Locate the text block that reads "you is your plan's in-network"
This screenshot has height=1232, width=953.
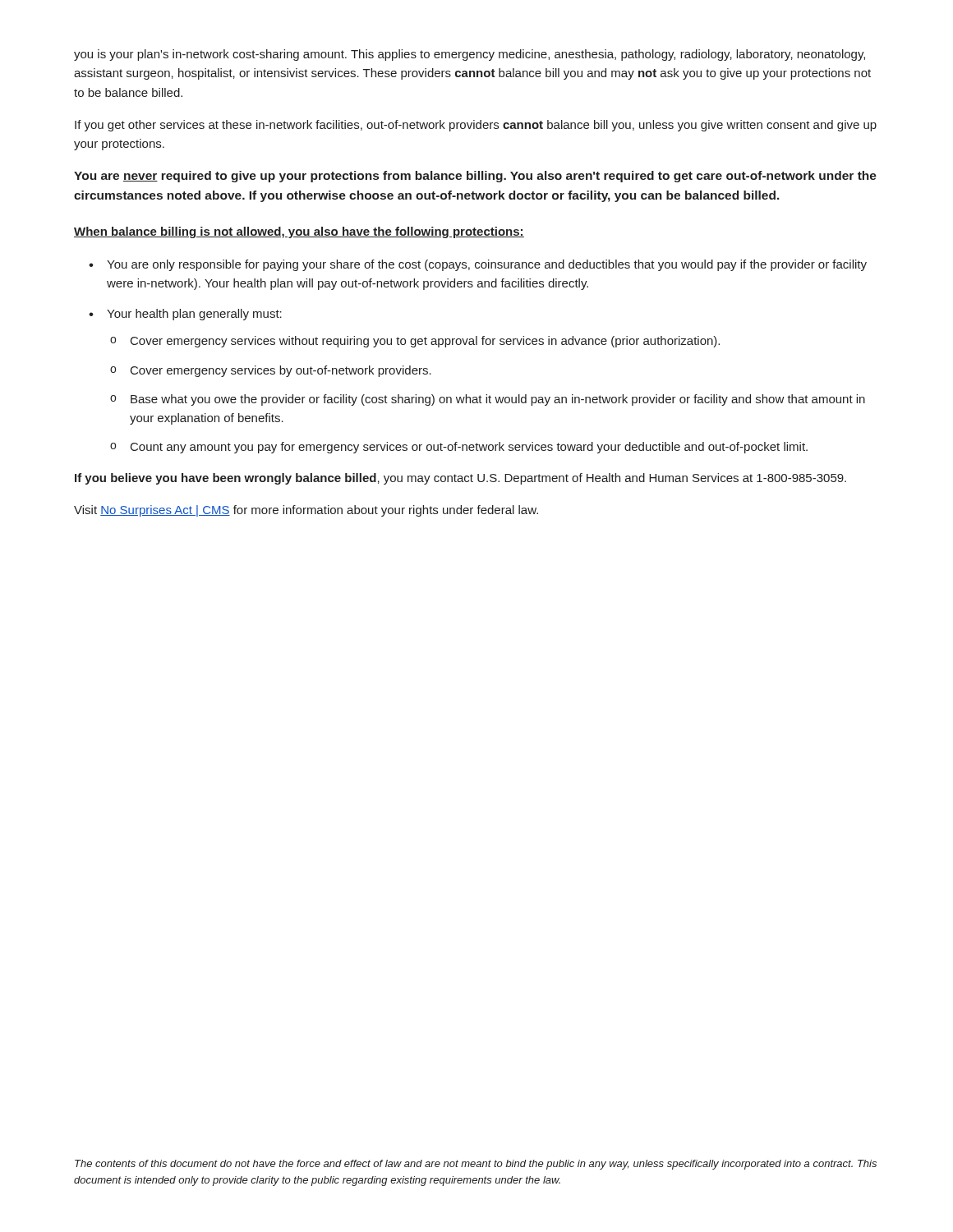coord(472,73)
